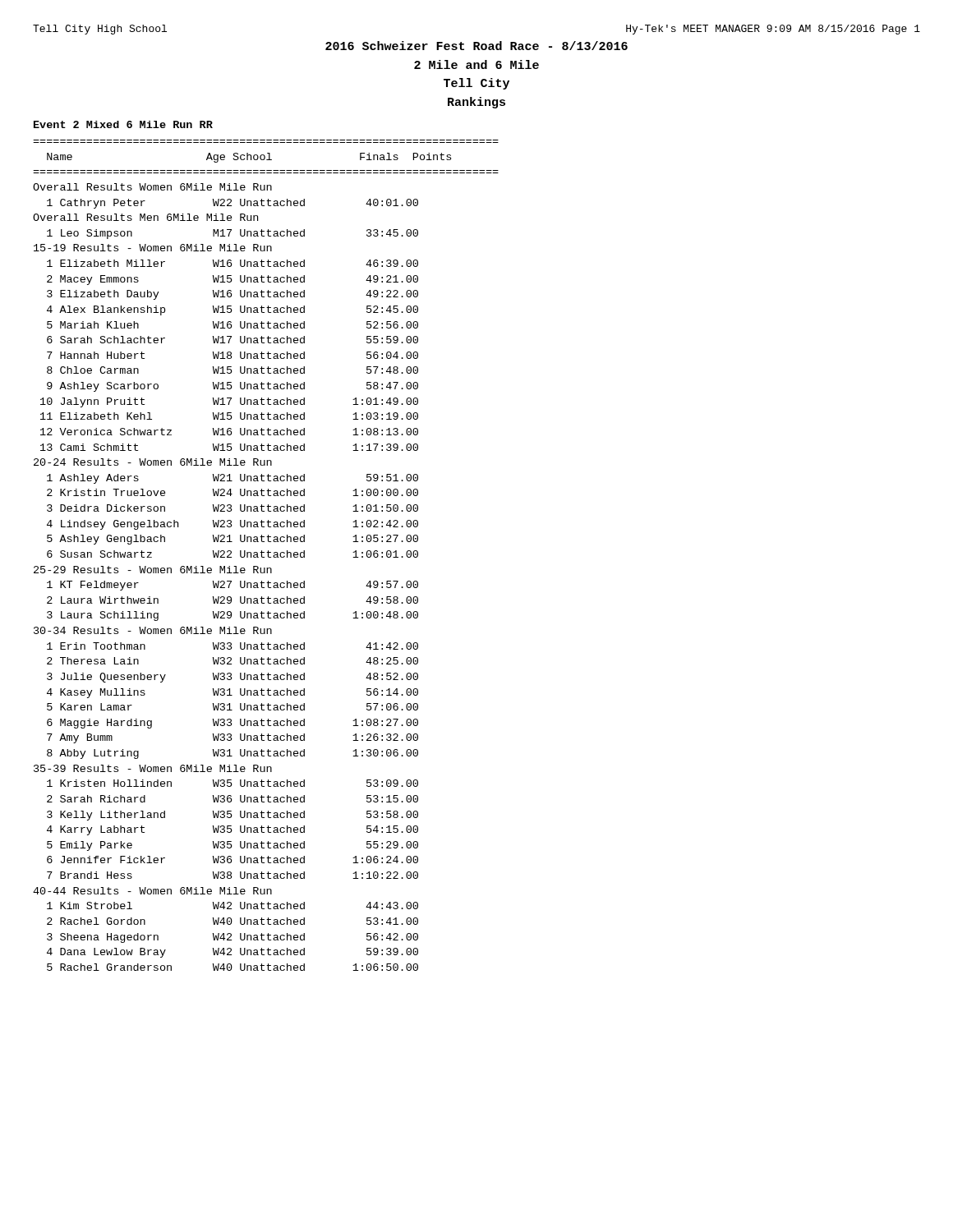
Task: Point to "Tell City"
Action: click(476, 84)
